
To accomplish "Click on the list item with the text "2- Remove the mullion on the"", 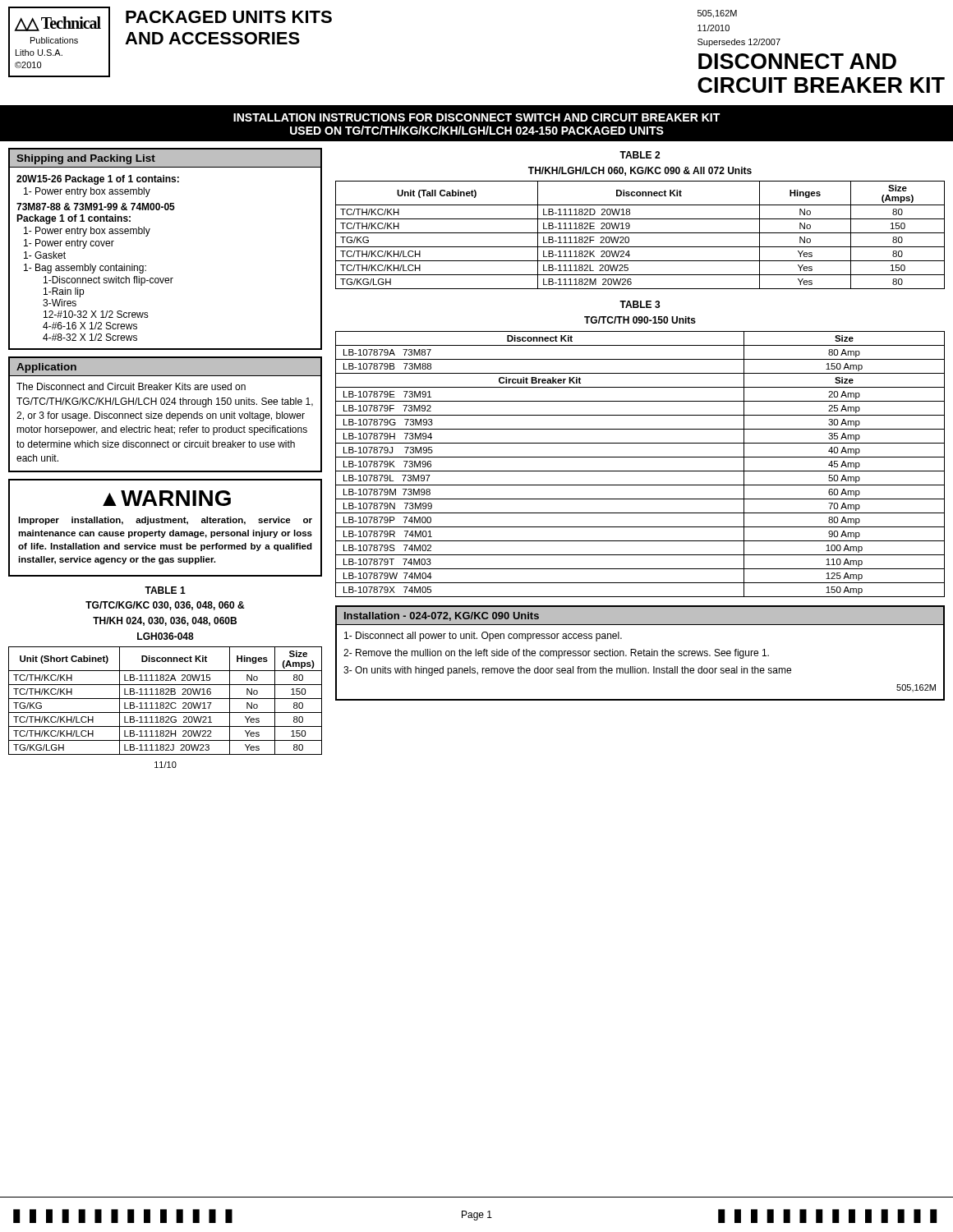I will 557,653.
